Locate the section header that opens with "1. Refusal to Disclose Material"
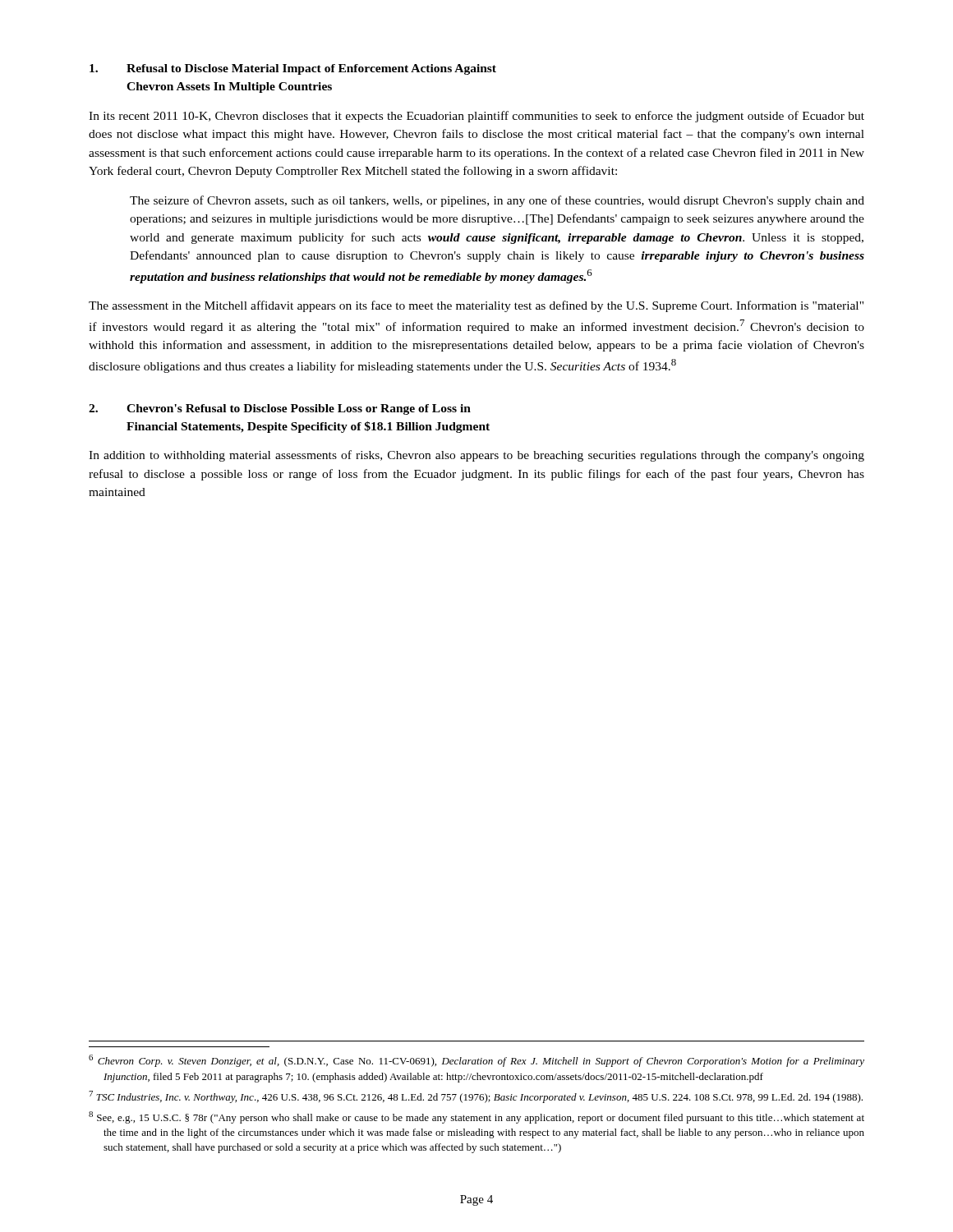Image resolution: width=953 pixels, height=1232 pixels. tap(292, 78)
